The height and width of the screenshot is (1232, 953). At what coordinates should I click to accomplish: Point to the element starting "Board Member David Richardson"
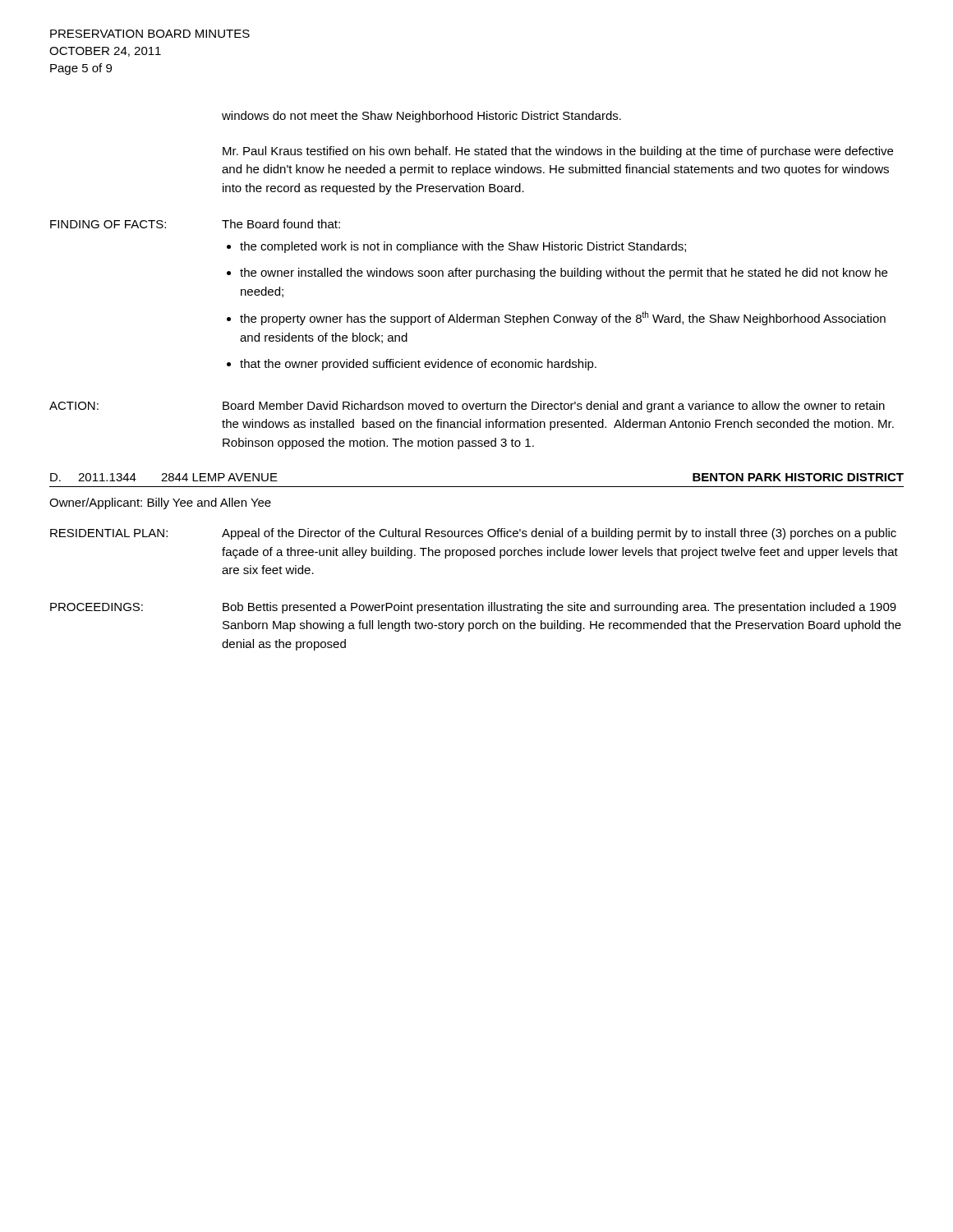coord(563,424)
